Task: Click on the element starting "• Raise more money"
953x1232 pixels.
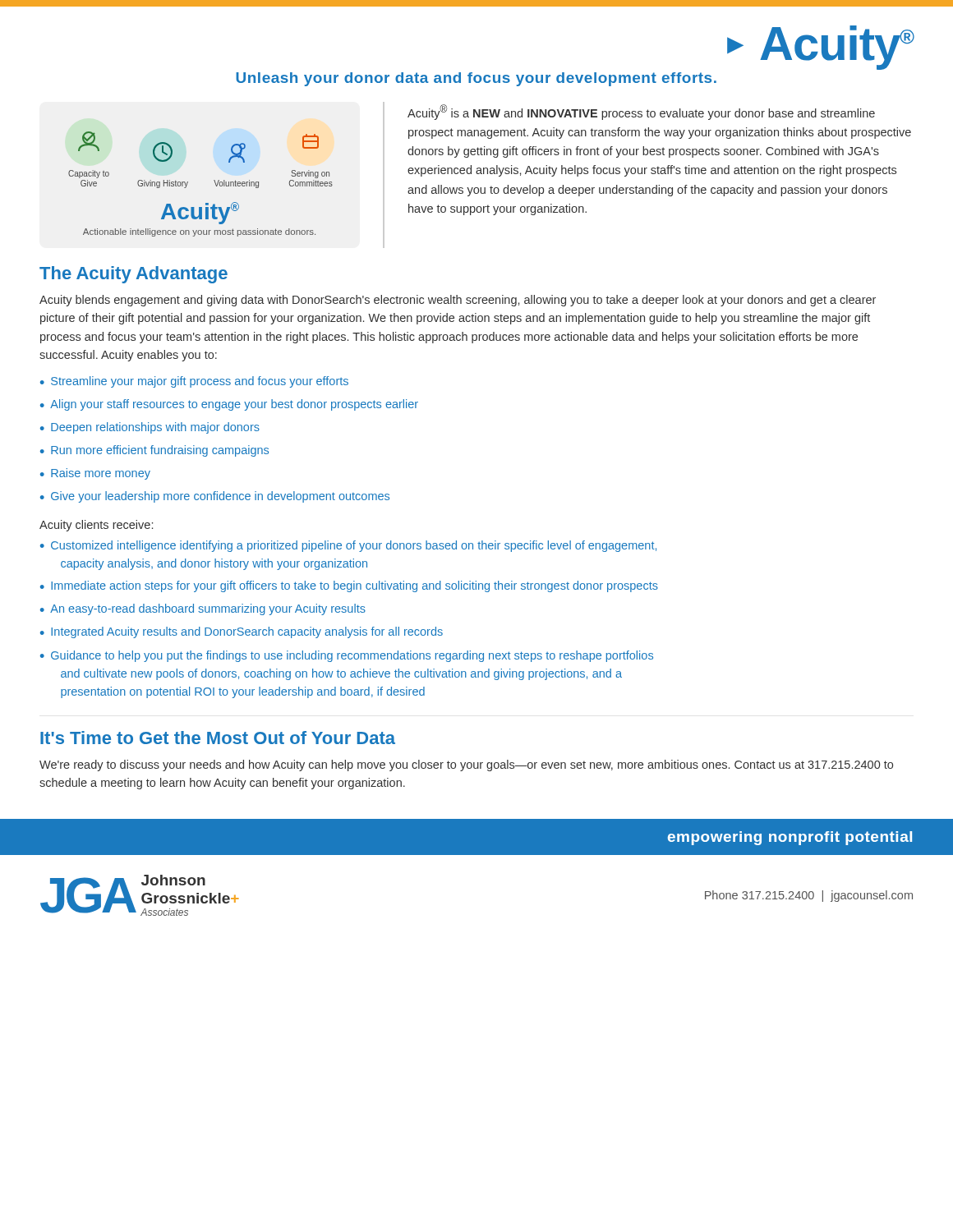Action: coord(95,475)
